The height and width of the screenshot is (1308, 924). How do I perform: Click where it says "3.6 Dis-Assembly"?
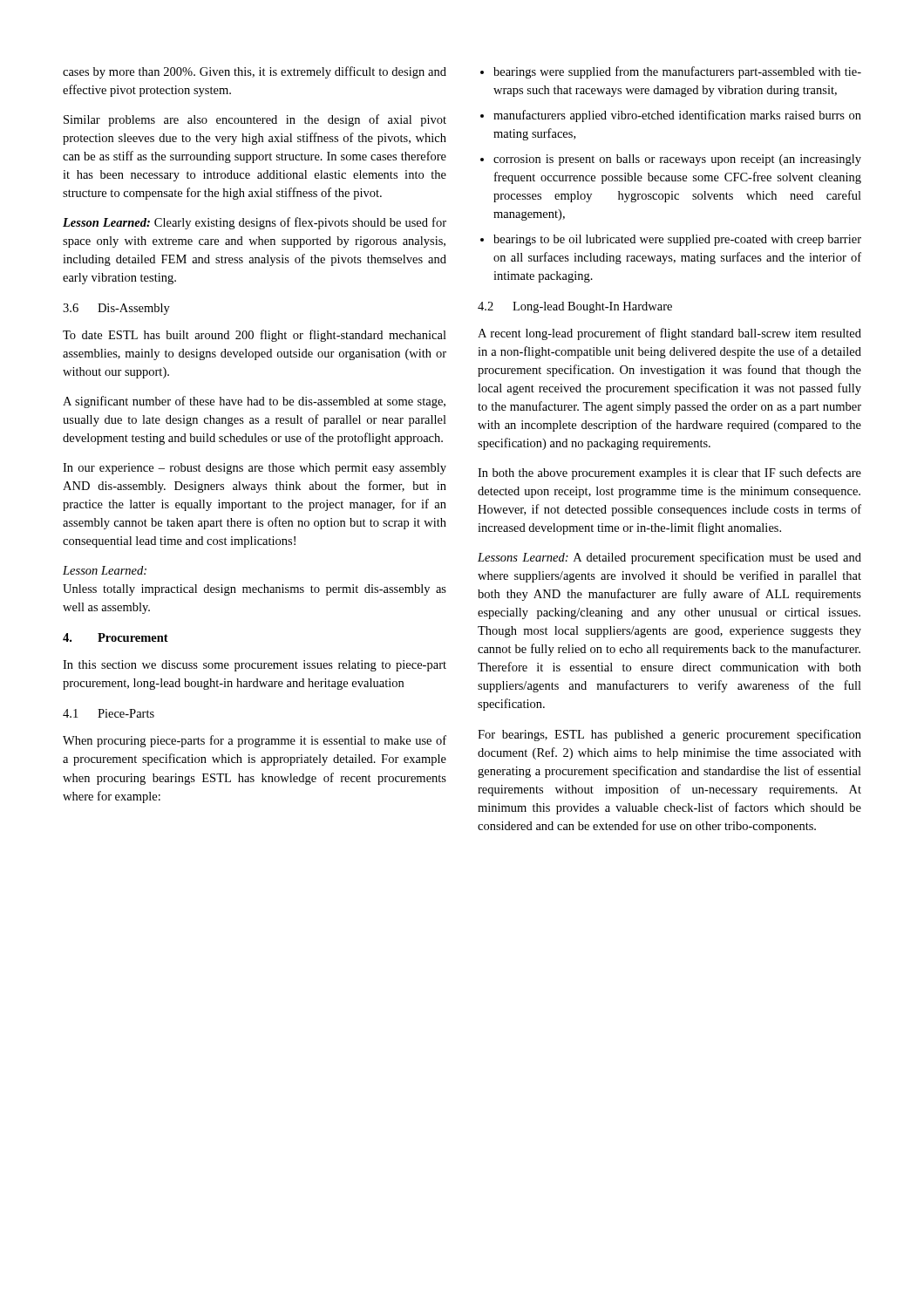pyautogui.click(x=116, y=308)
